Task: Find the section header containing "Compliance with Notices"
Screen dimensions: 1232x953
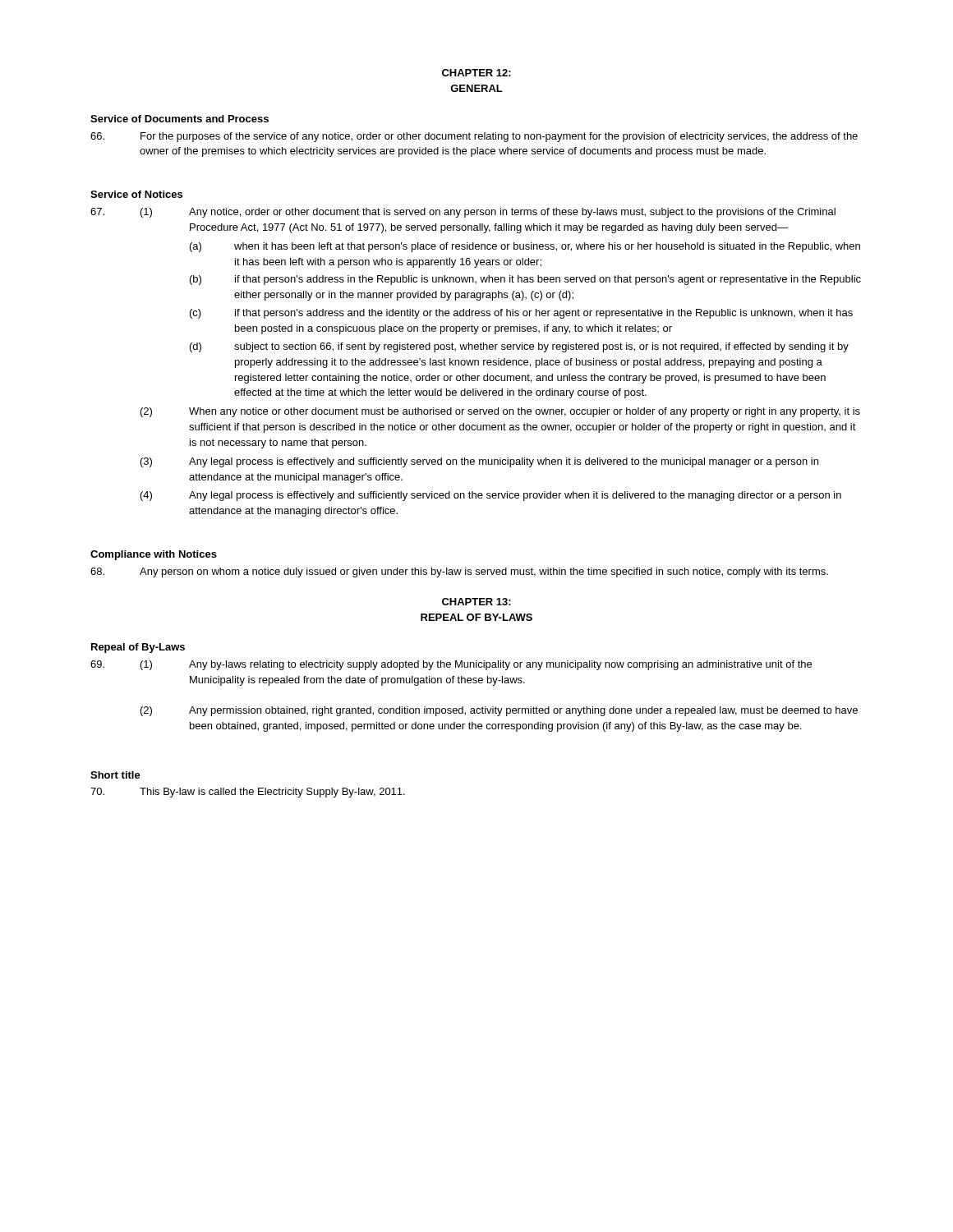Action: point(154,554)
